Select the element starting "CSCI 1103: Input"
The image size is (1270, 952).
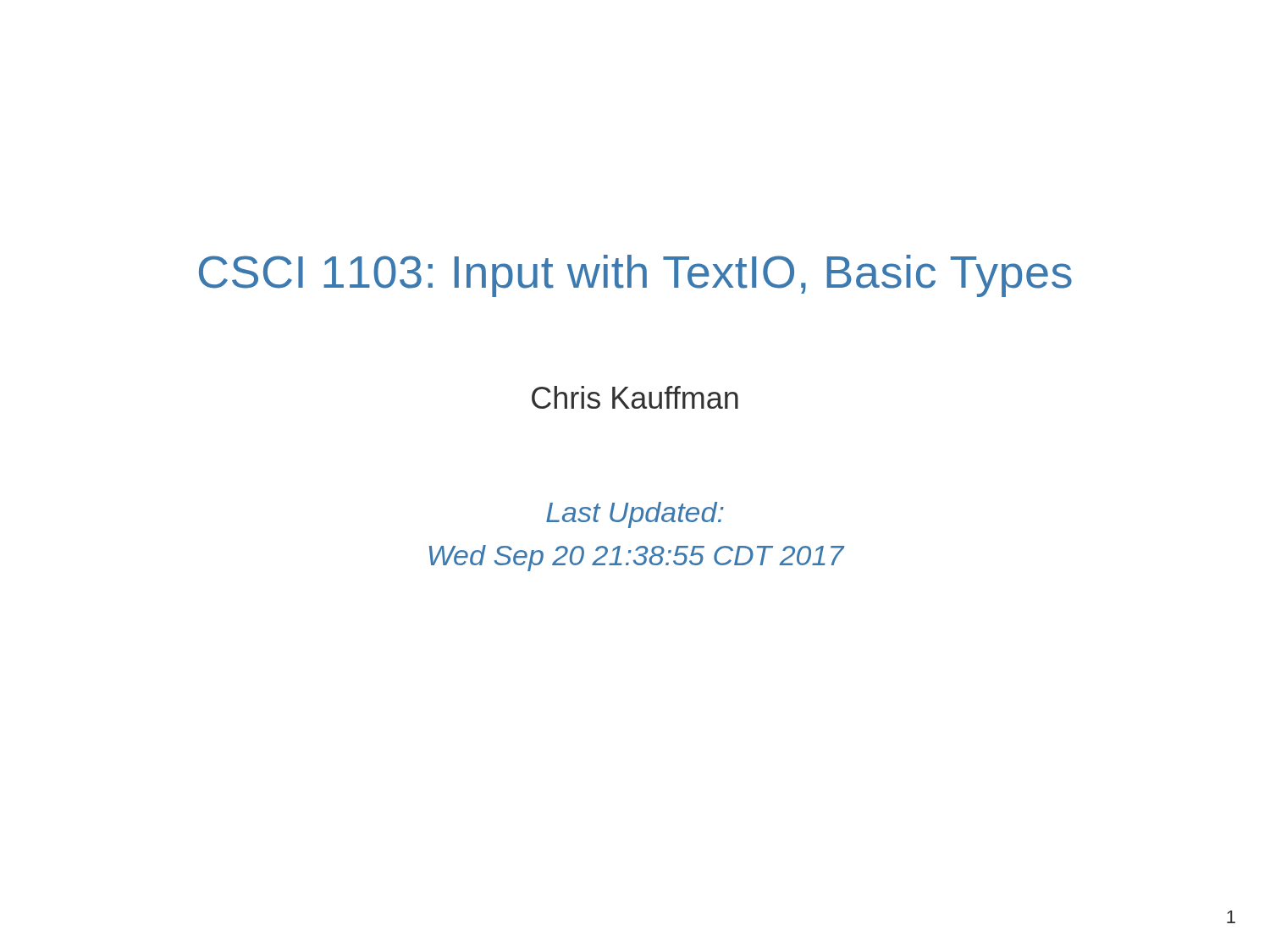click(x=635, y=272)
